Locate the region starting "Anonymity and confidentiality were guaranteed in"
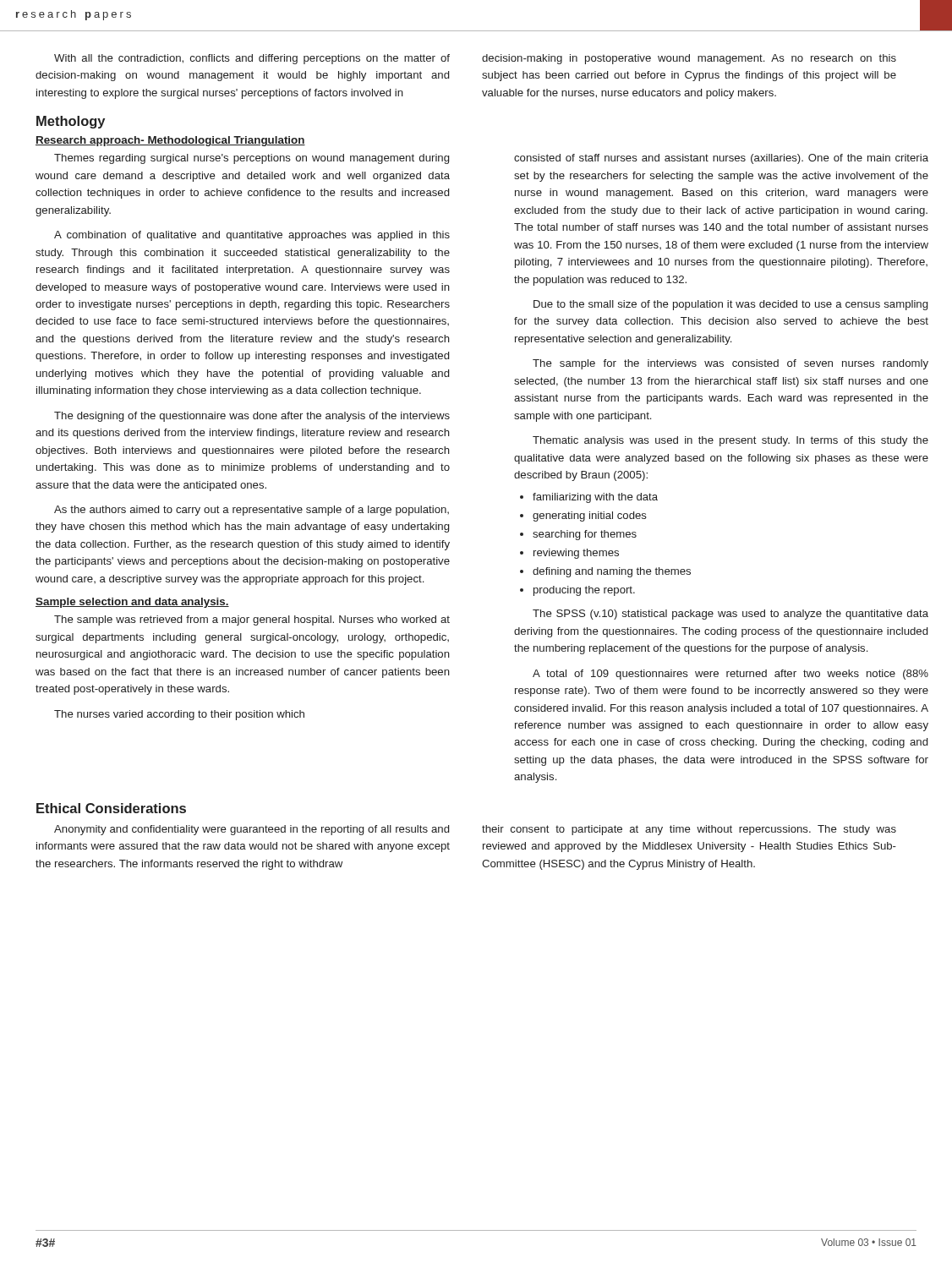952x1268 pixels. [243, 846]
